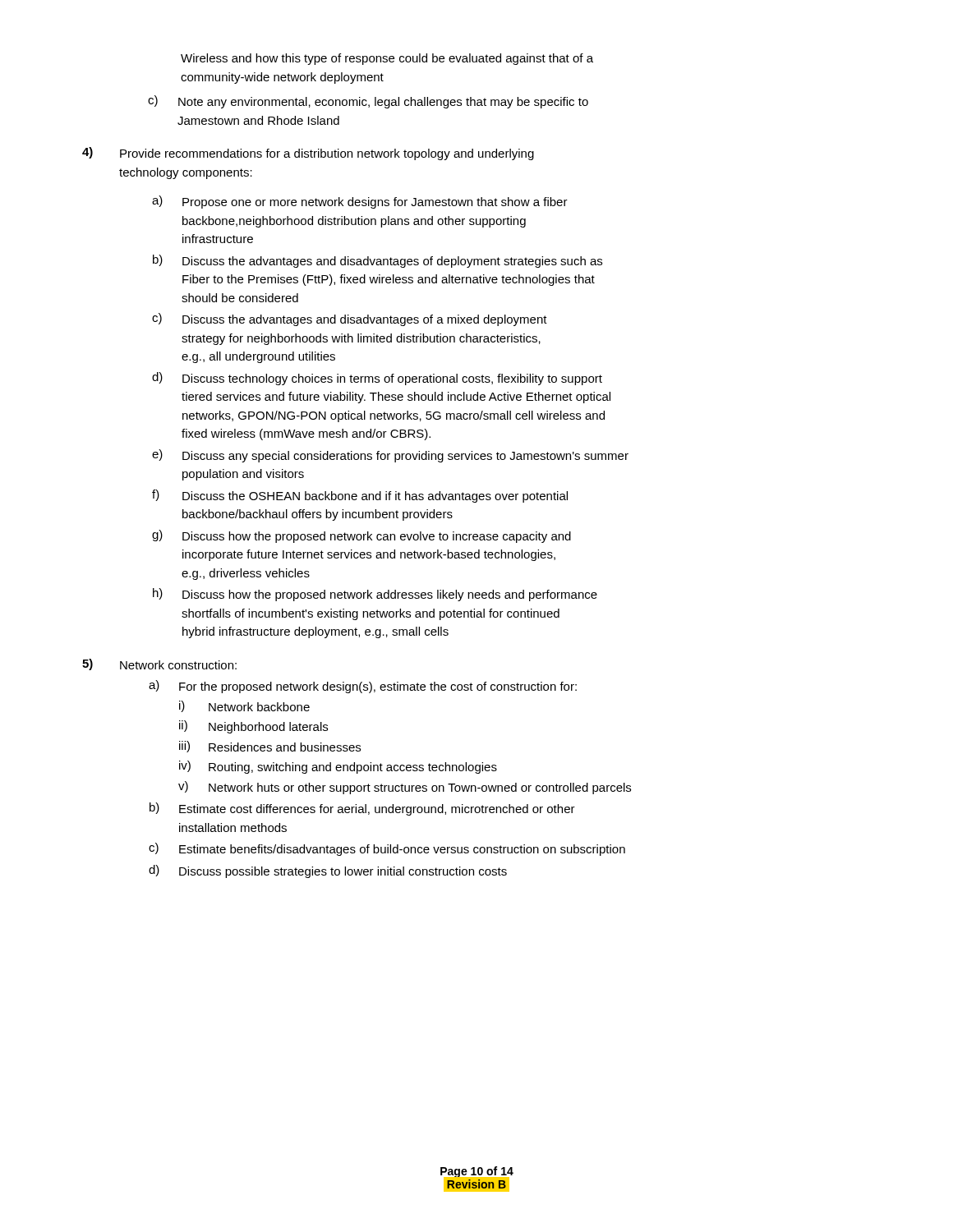The width and height of the screenshot is (953, 1232).
Task: Click the passage that begins "d) Discuss technology choices in terms"
Action: click(x=511, y=406)
